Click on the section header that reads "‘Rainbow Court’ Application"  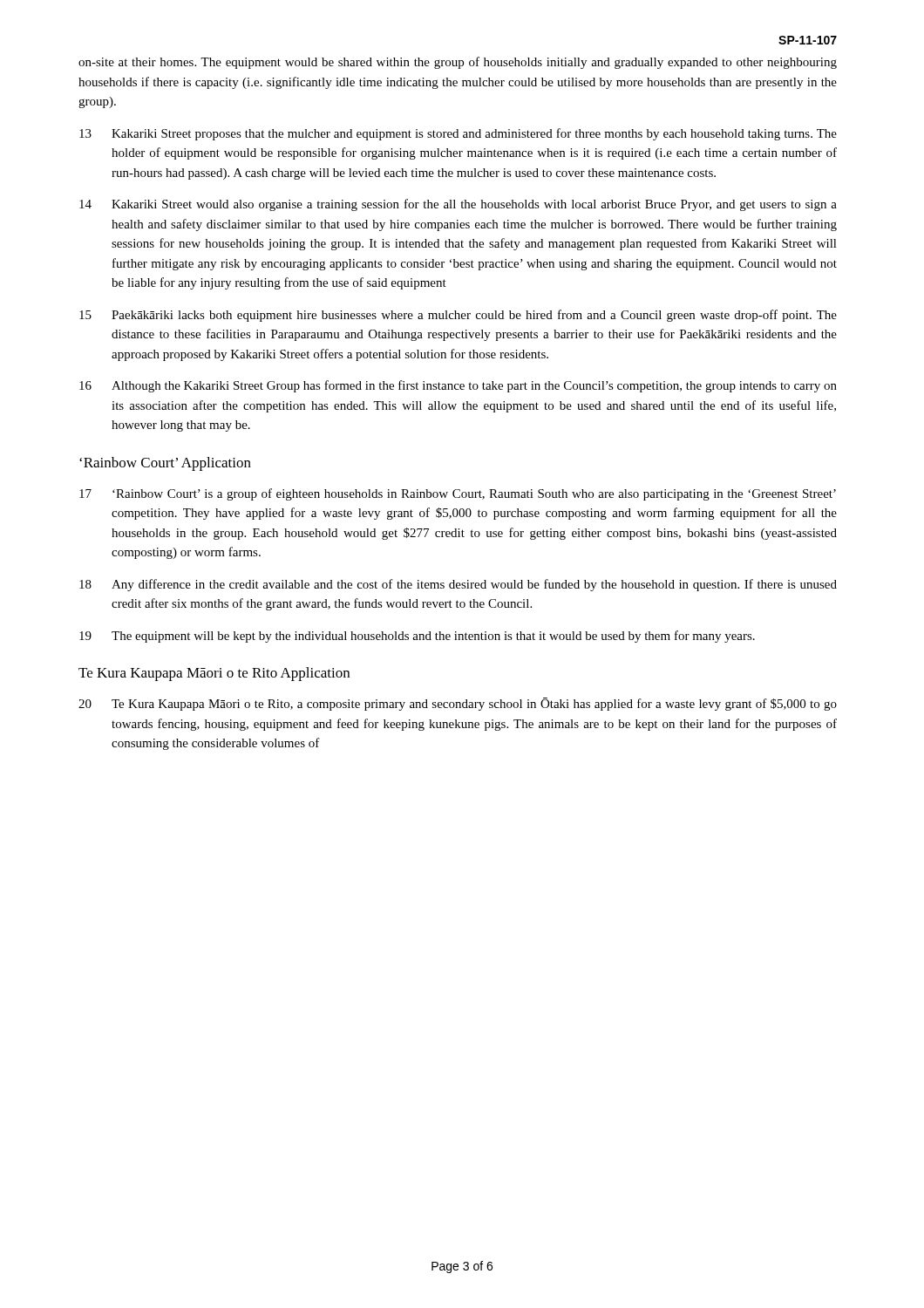(165, 462)
